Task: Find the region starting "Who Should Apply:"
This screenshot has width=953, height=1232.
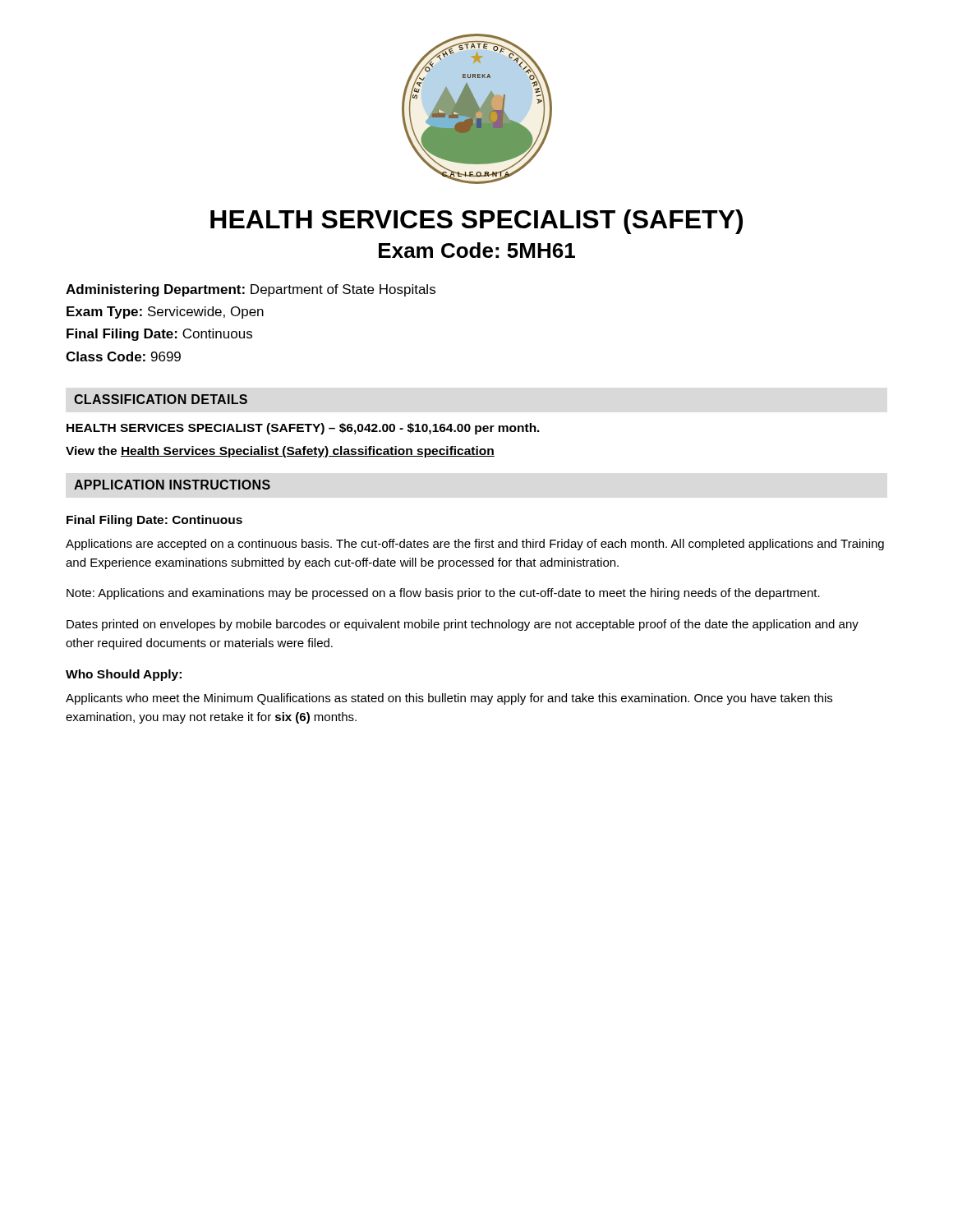Action: pyautogui.click(x=124, y=674)
